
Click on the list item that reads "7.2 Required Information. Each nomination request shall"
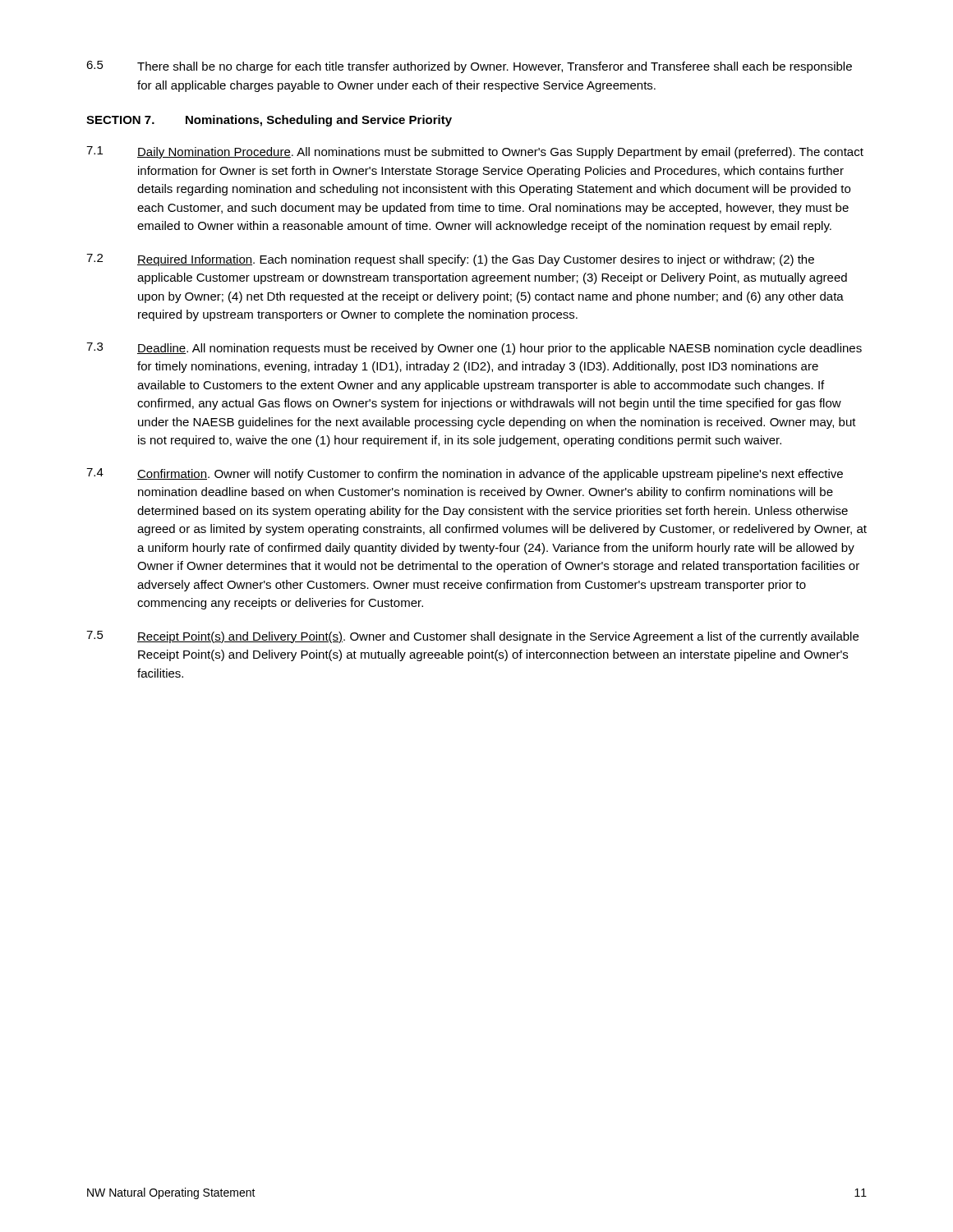(476, 287)
